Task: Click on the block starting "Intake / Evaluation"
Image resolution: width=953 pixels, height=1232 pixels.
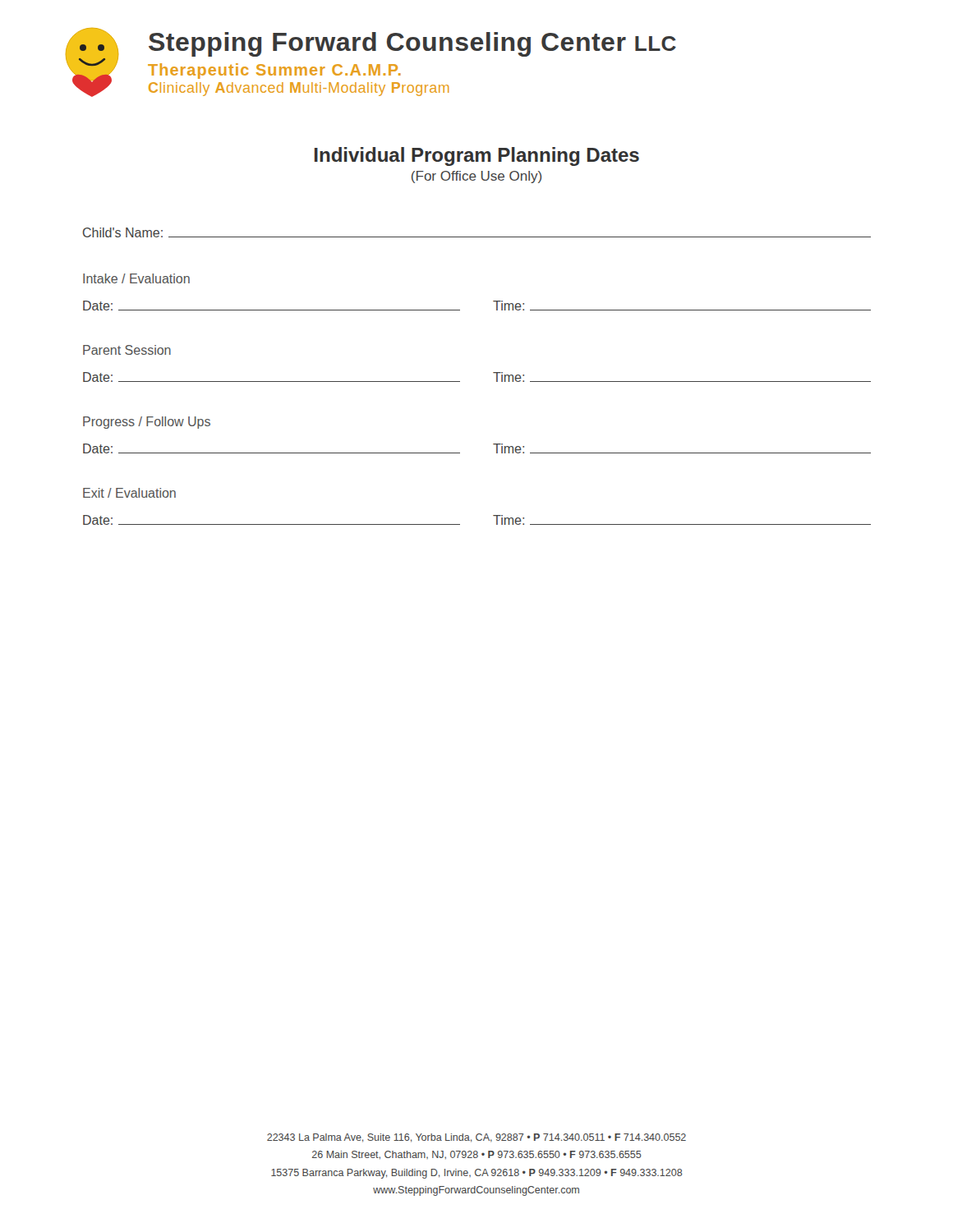Action: 136,278
